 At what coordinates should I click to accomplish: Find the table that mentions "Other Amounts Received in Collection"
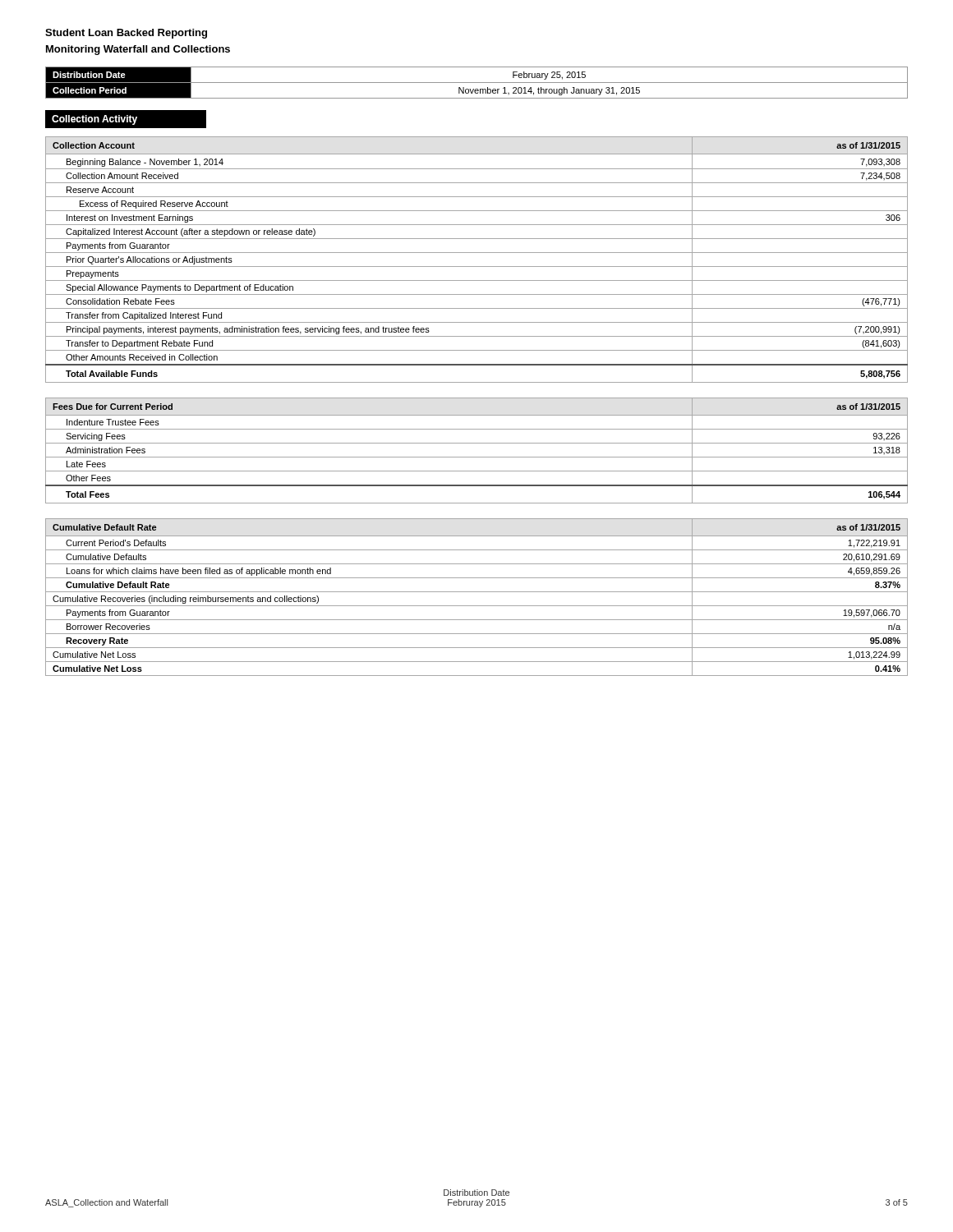[x=476, y=260]
